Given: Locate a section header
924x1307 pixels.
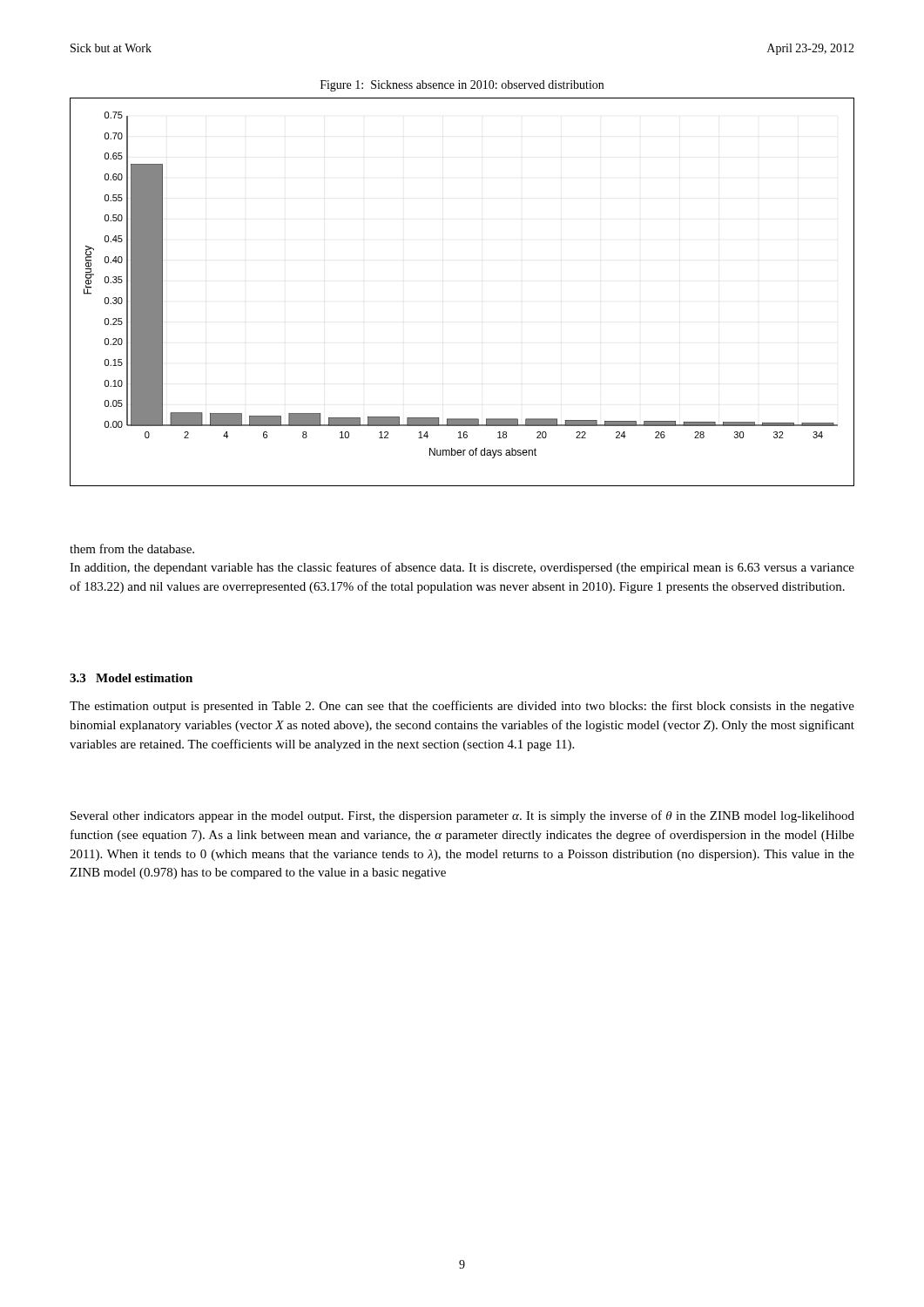Looking at the screenshot, I should [x=131, y=678].
